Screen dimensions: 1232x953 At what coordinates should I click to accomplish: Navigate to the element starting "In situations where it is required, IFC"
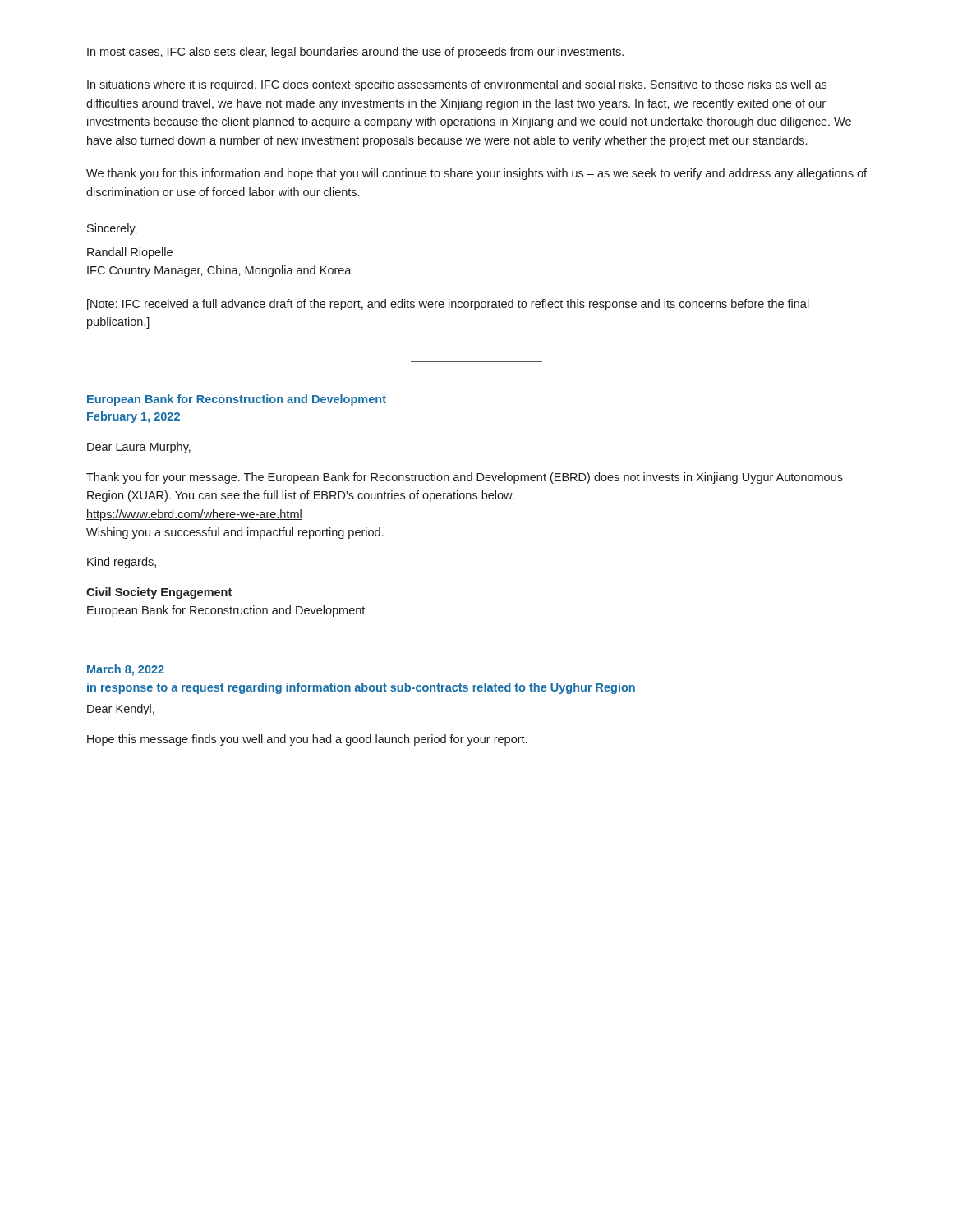pos(469,113)
